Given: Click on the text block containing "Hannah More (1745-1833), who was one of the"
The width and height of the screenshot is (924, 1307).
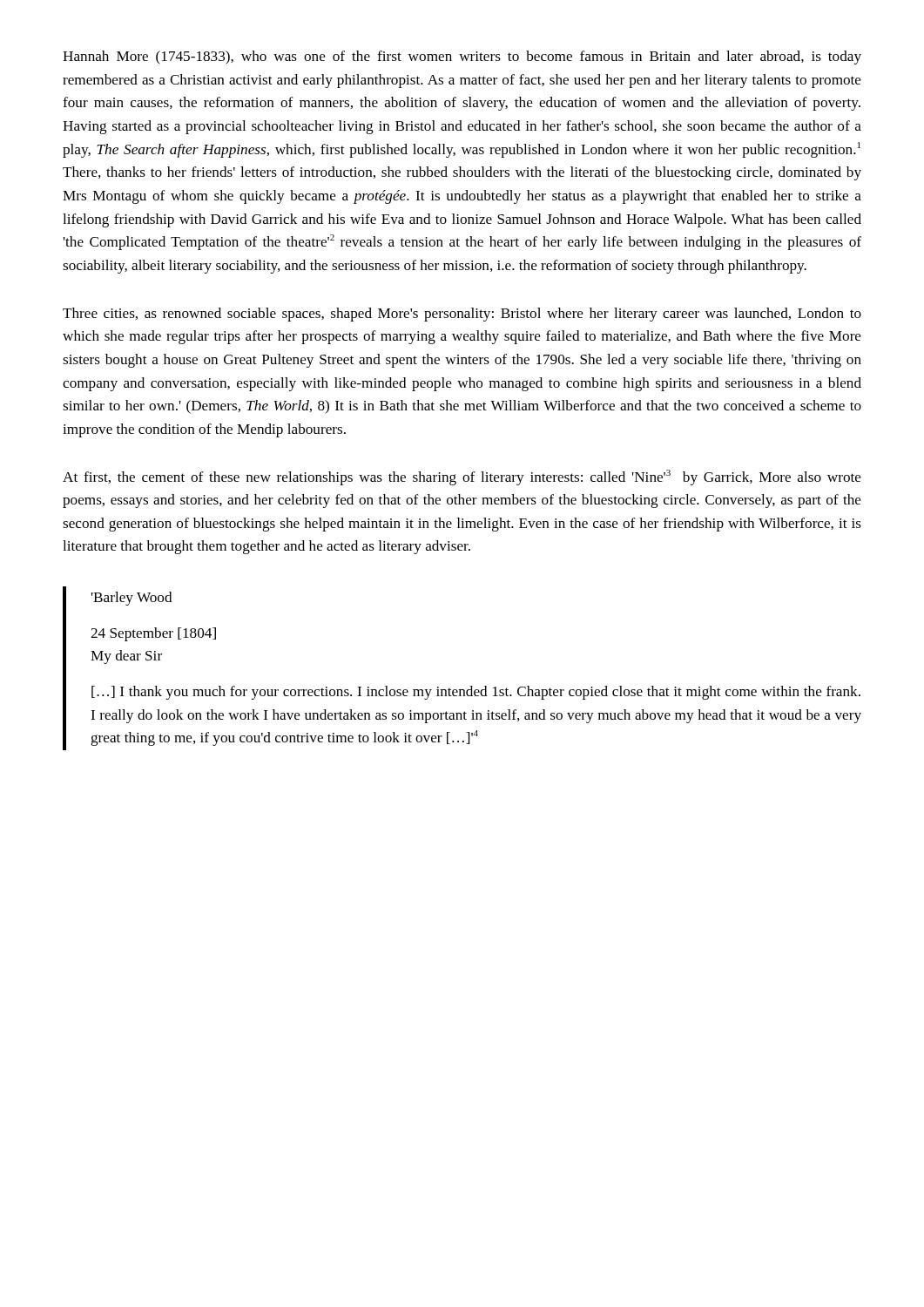Looking at the screenshot, I should [x=462, y=161].
